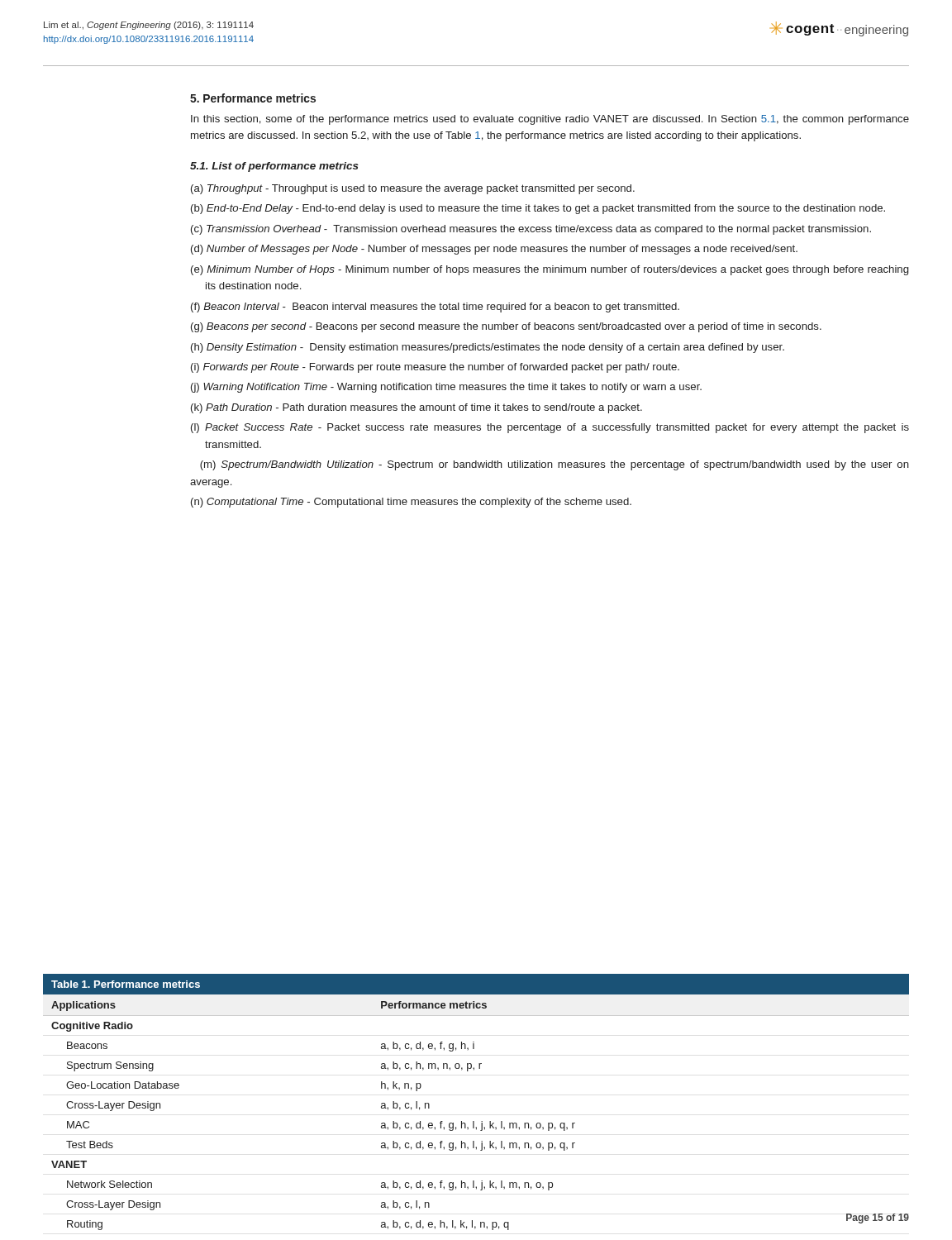
Task: Find the list item with the text "(b) End-to-End Delay - End-to-end"
Action: coord(538,208)
